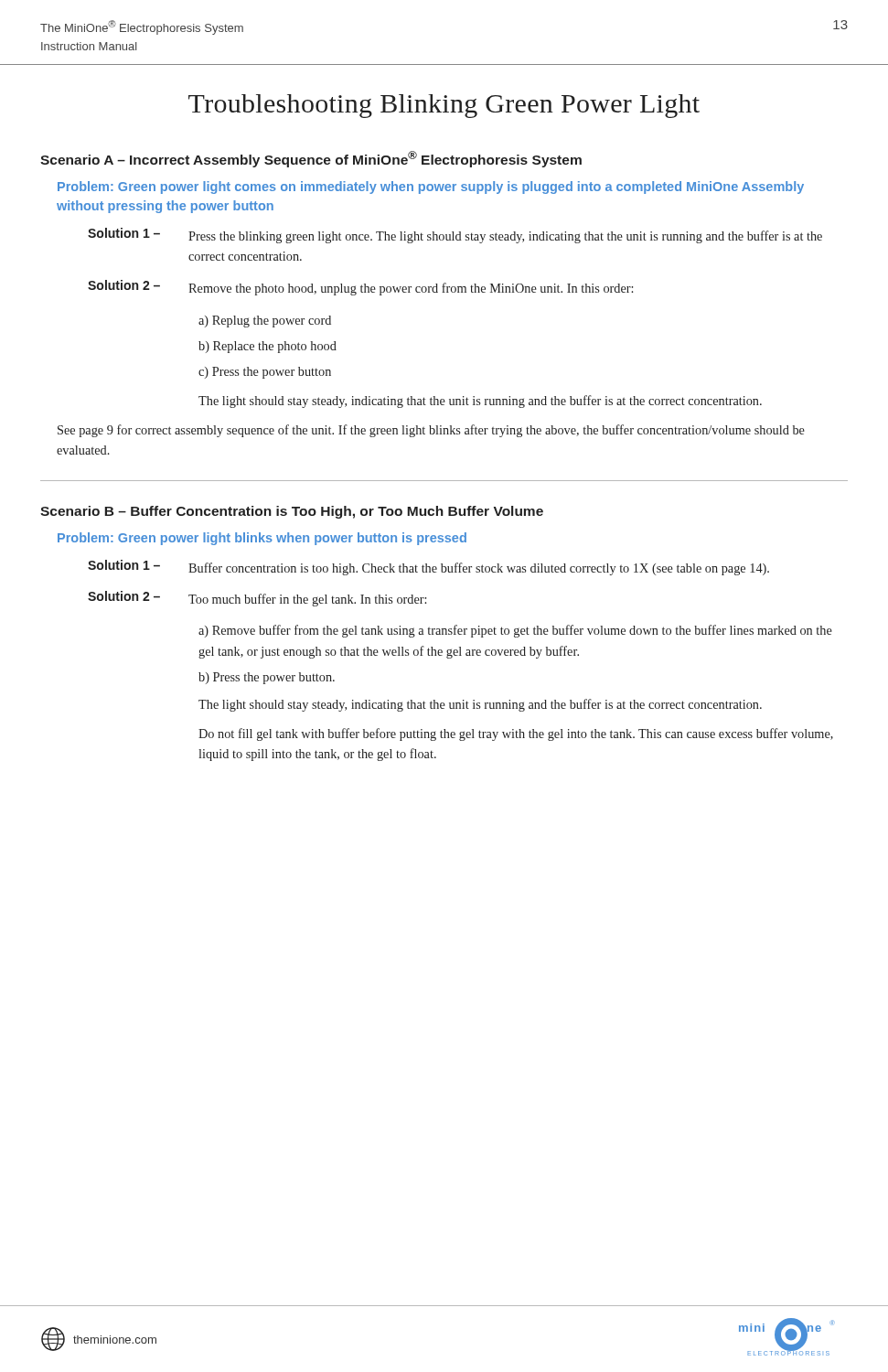Where is the passage that starts "Solution 2 – Remove the"?

[468, 288]
